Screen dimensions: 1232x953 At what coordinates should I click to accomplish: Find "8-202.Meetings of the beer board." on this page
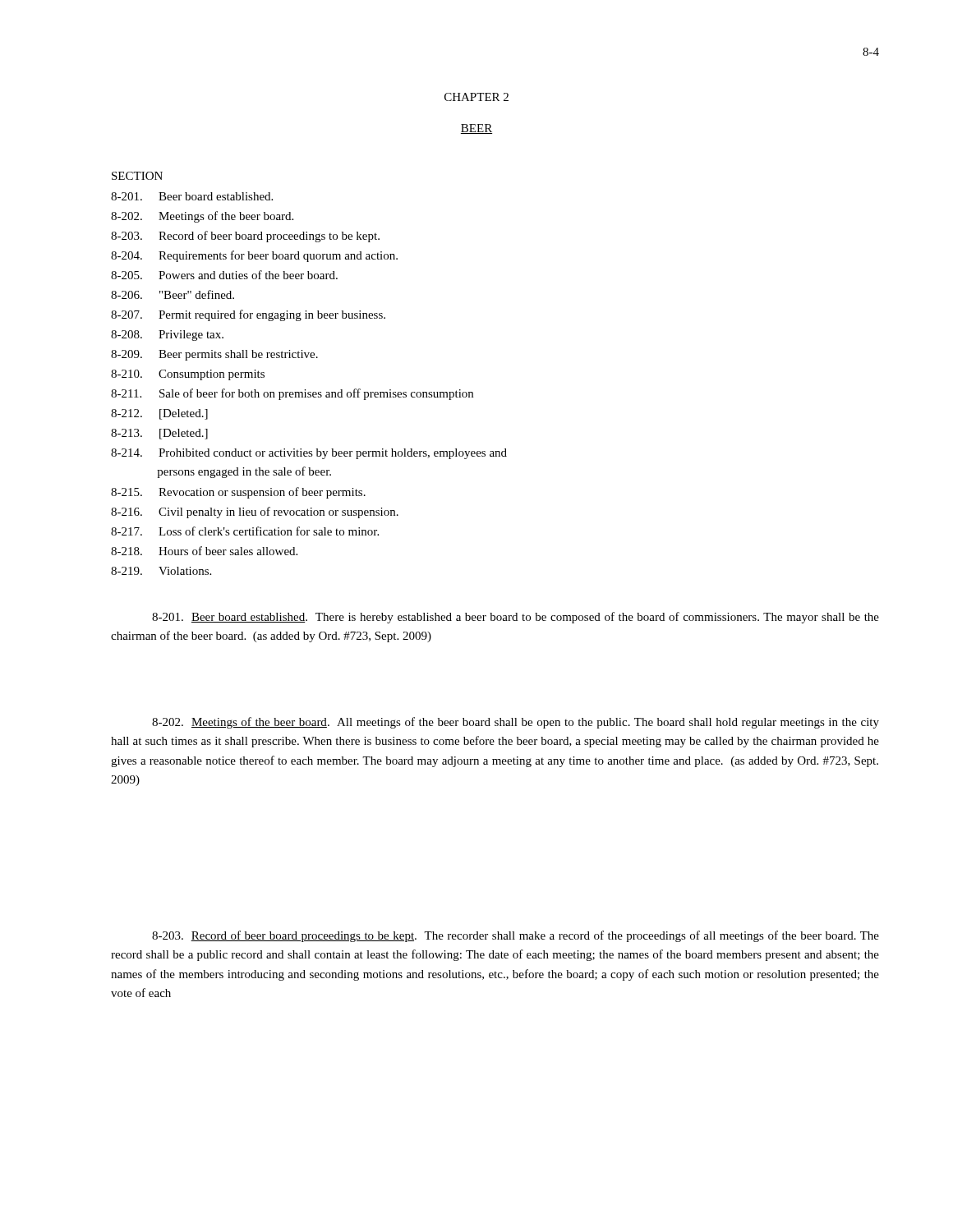[203, 217]
